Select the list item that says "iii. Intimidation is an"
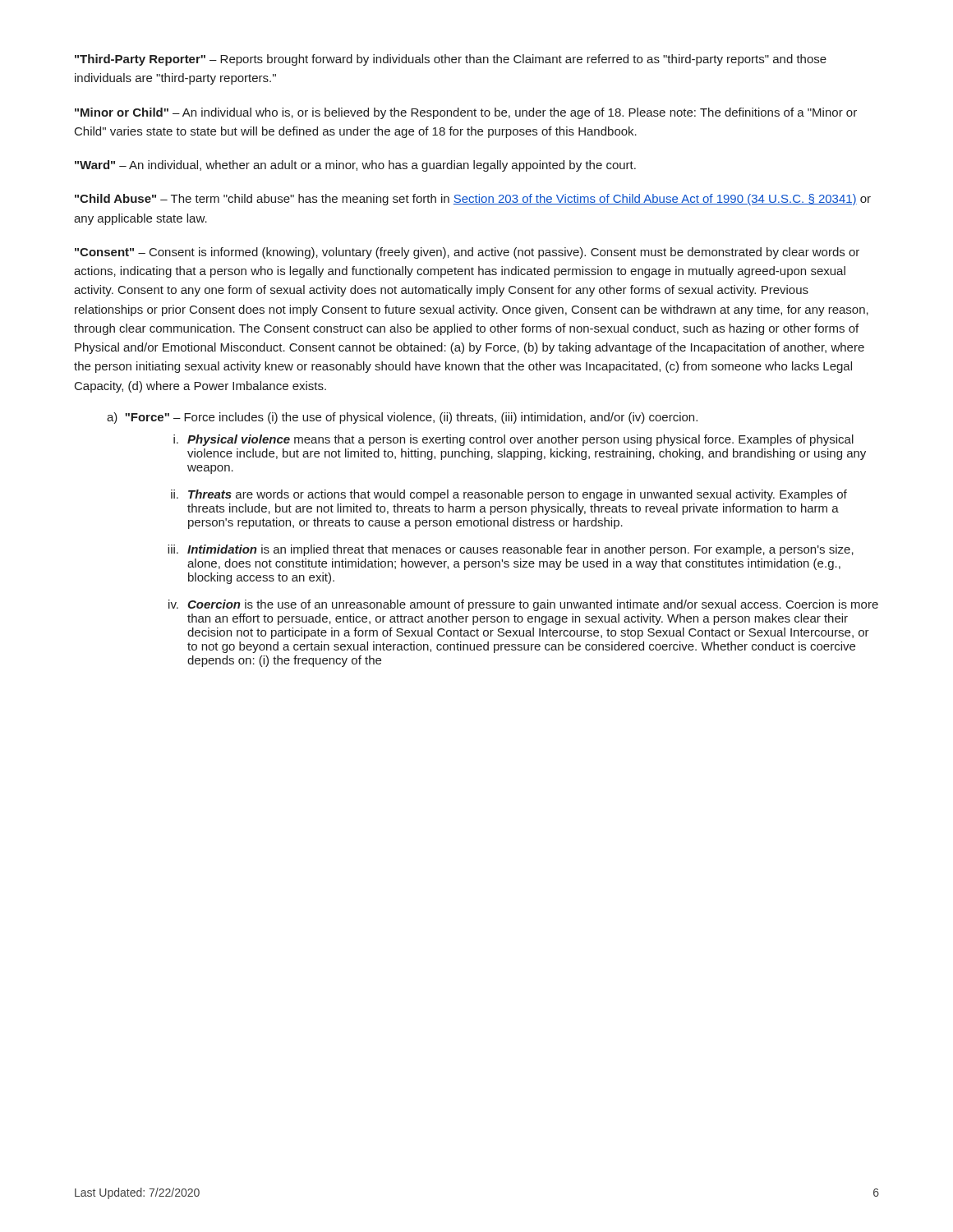This screenshot has width=953, height=1232. (518, 563)
